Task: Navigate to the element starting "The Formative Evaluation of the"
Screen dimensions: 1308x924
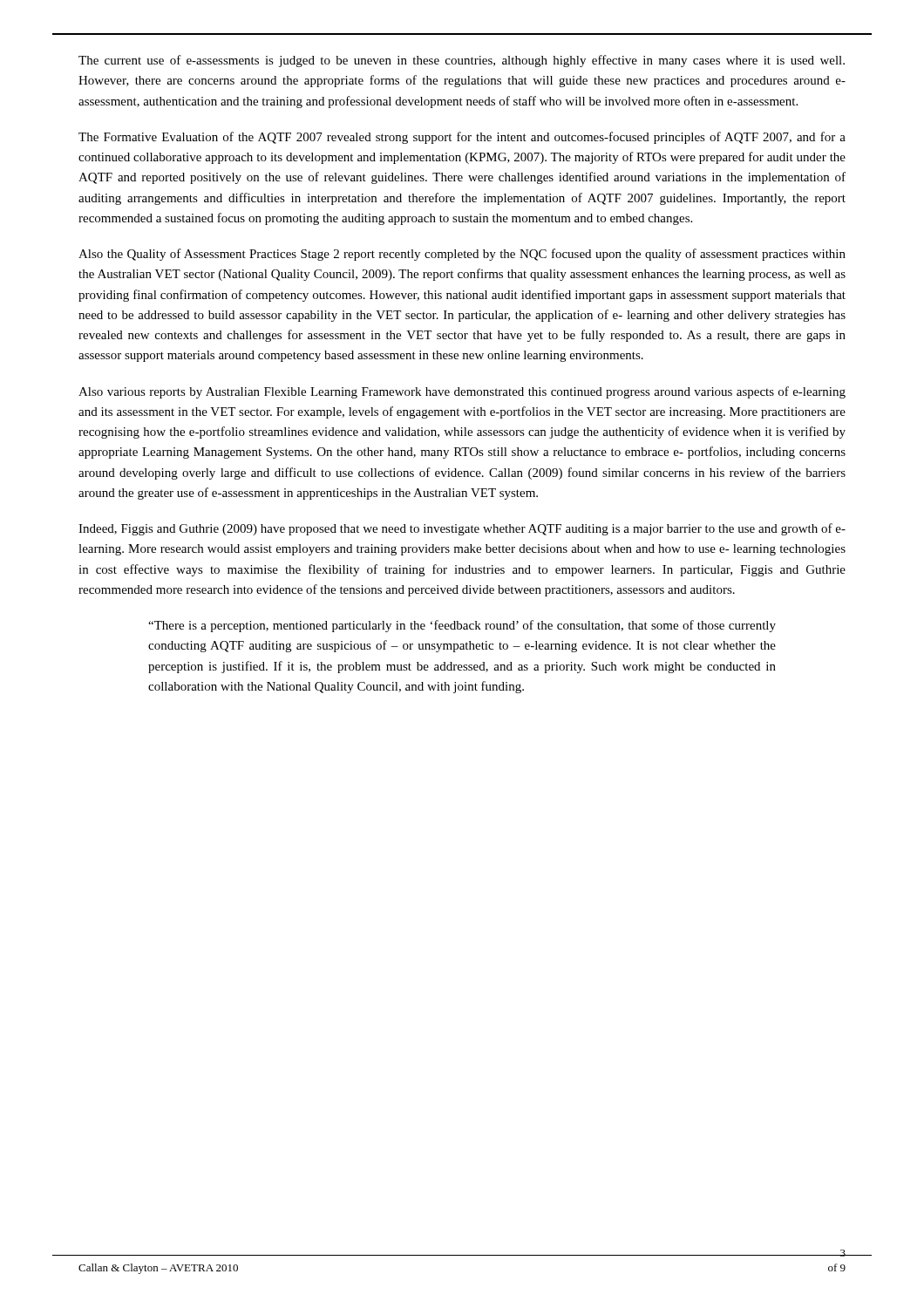Action: [x=462, y=177]
